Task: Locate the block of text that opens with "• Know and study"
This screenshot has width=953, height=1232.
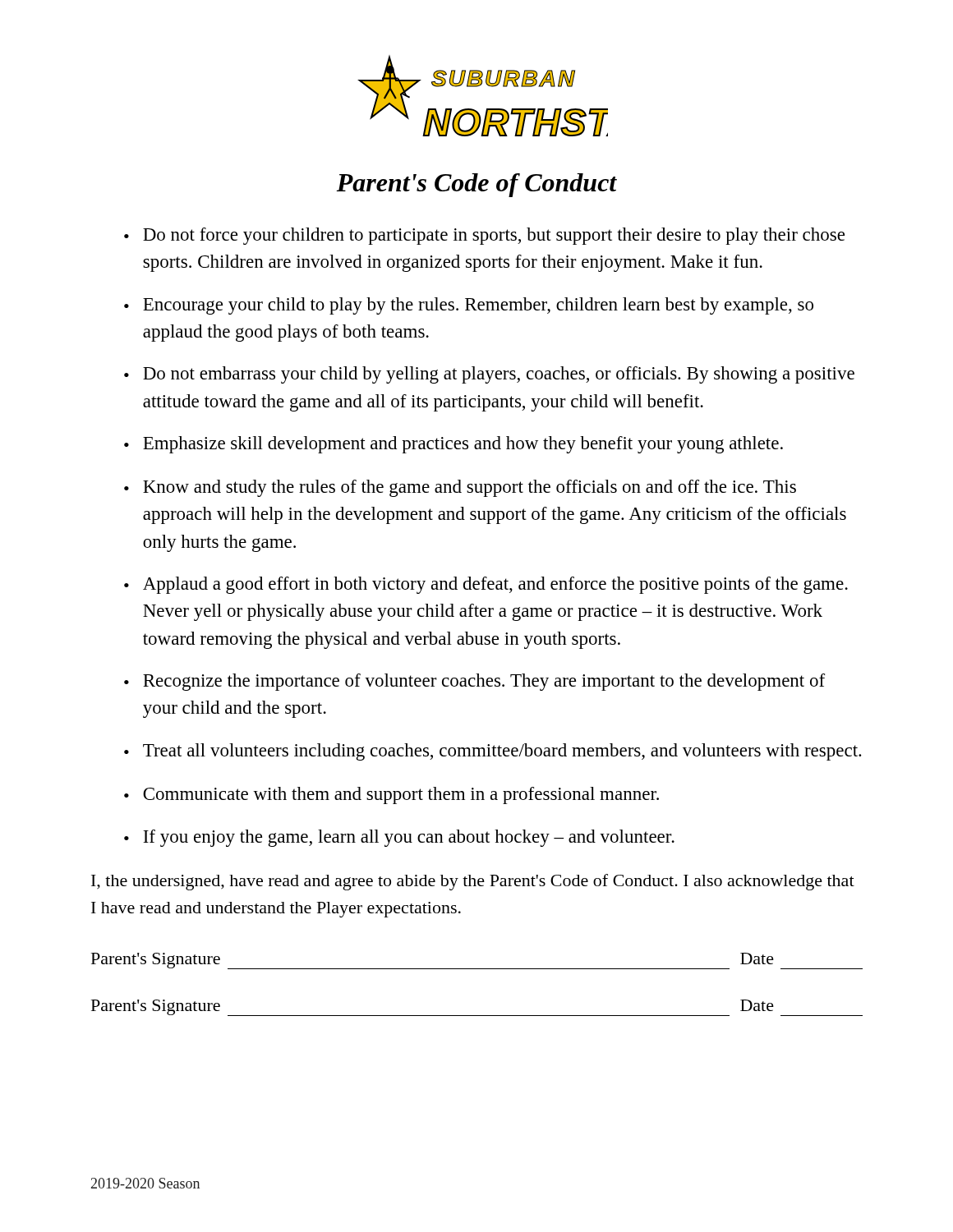Action: [493, 514]
